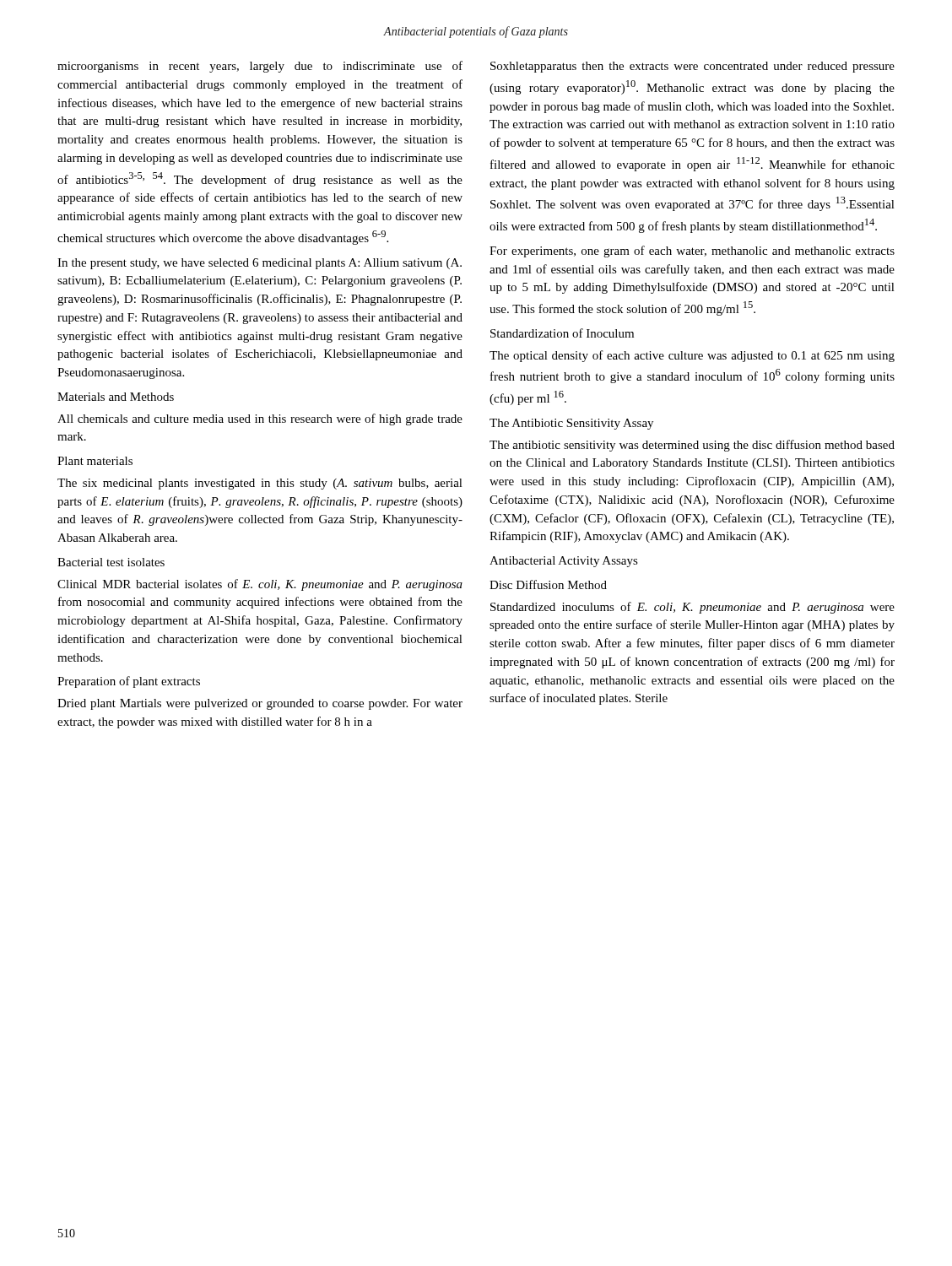Select the section header with the text "Preparation of plant"
Image resolution: width=952 pixels, height=1266 pixels.
tap(129, 682)
